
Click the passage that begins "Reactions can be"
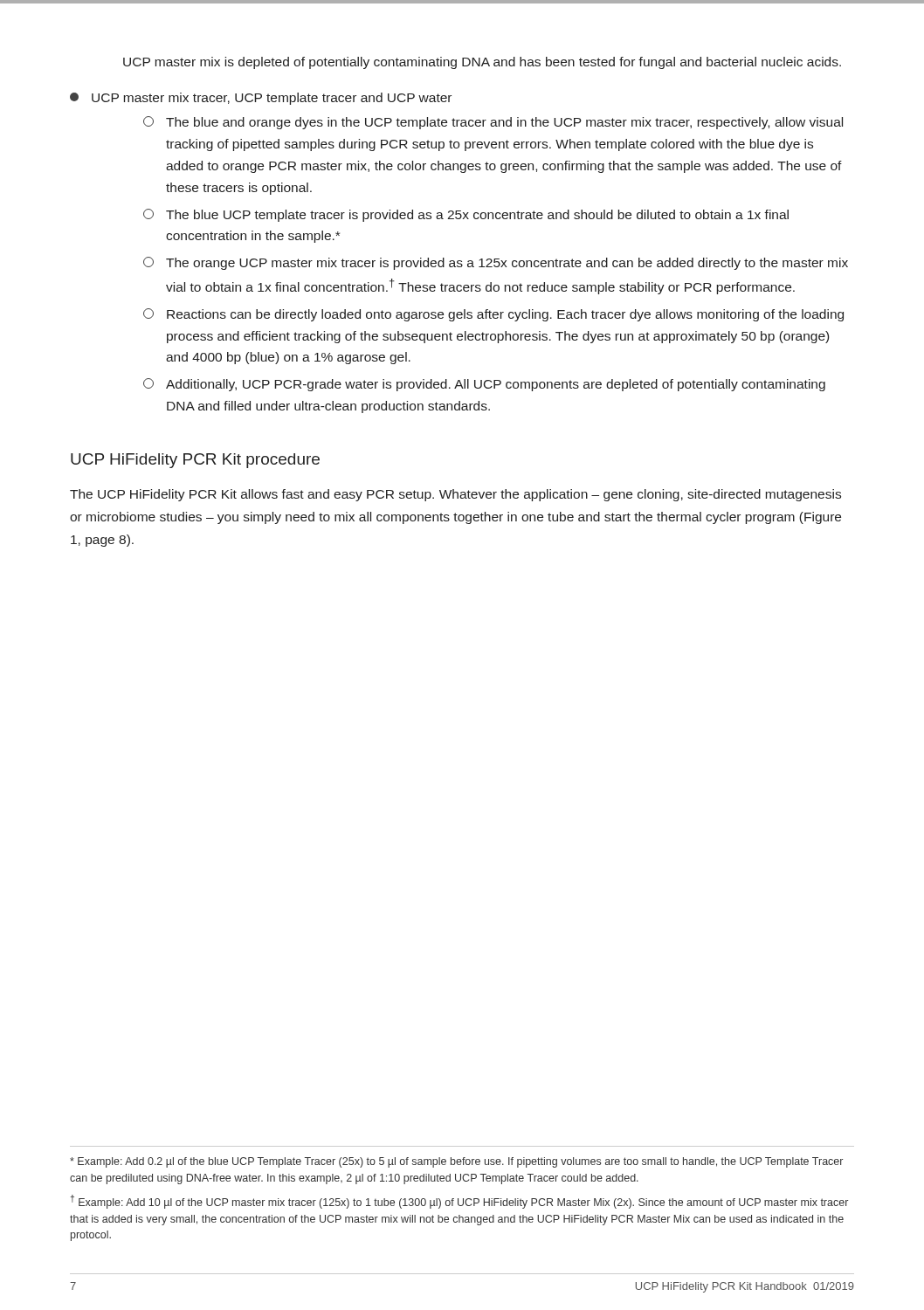point(499,336)
